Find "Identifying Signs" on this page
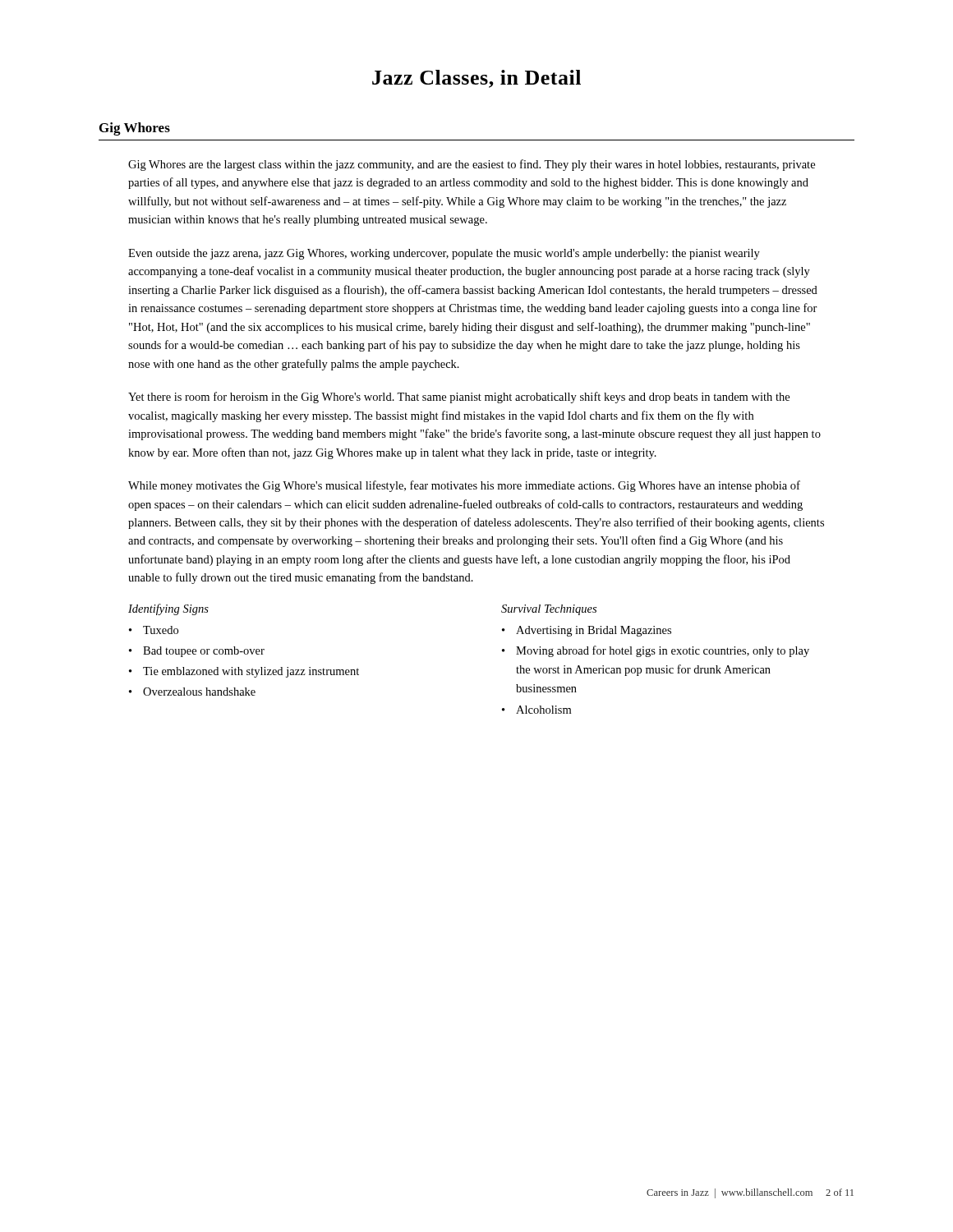The width and height of the screenshot is (953, 1232). click(x=168, y=608)
